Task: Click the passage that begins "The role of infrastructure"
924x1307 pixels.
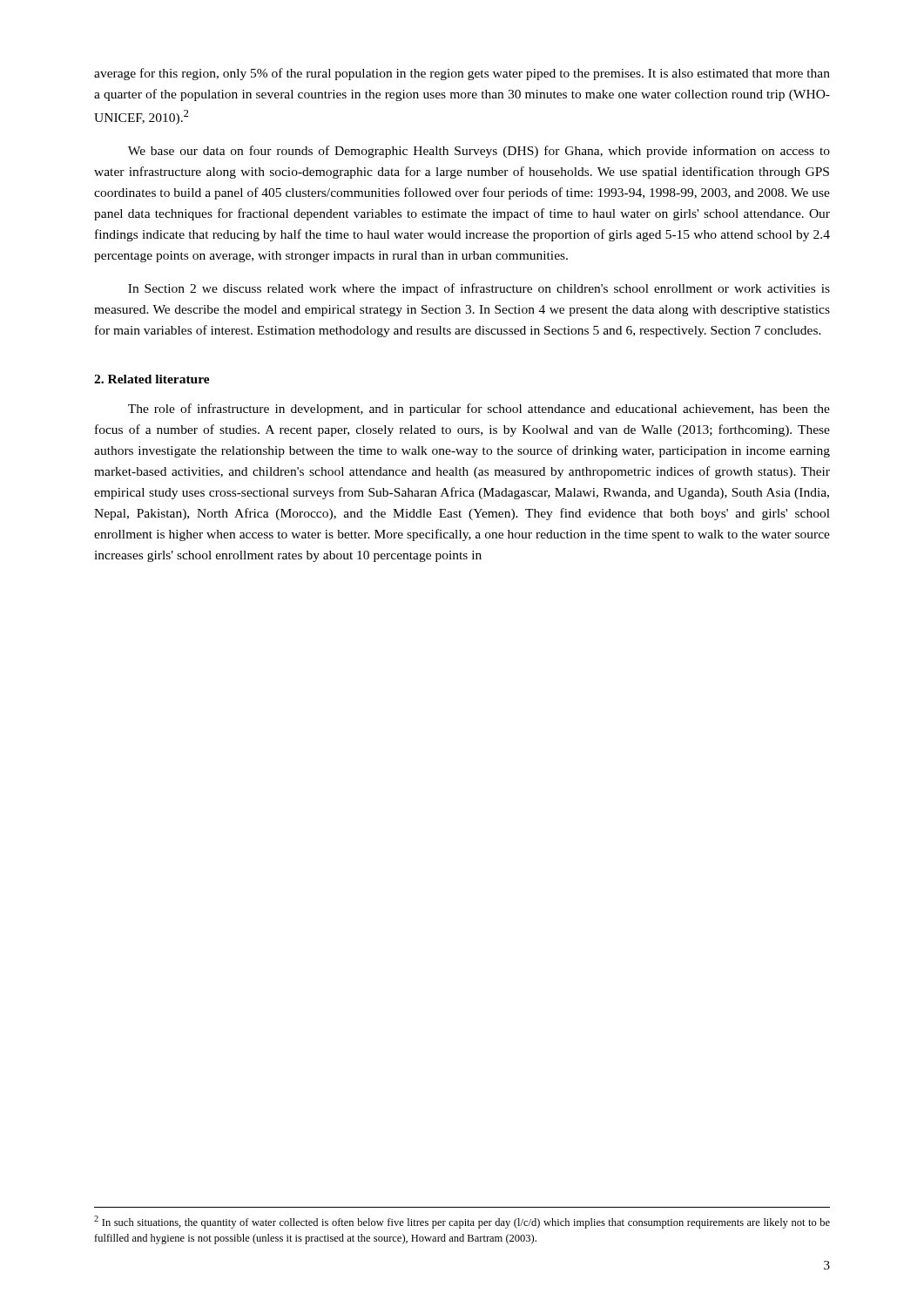Action: (x=462, y=482)
